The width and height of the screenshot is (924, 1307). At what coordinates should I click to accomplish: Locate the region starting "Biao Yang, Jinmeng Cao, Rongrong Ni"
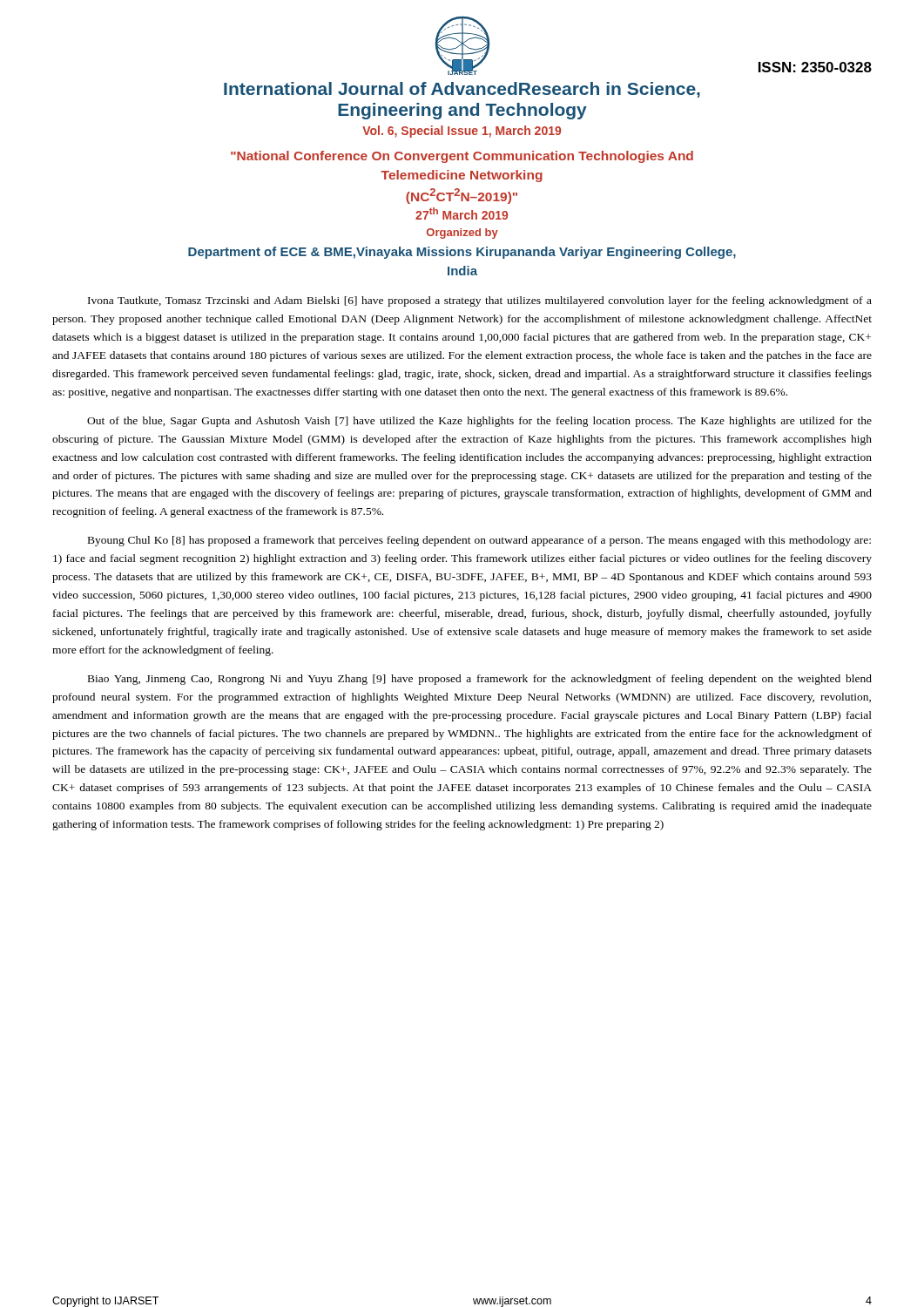pos(462,752)
